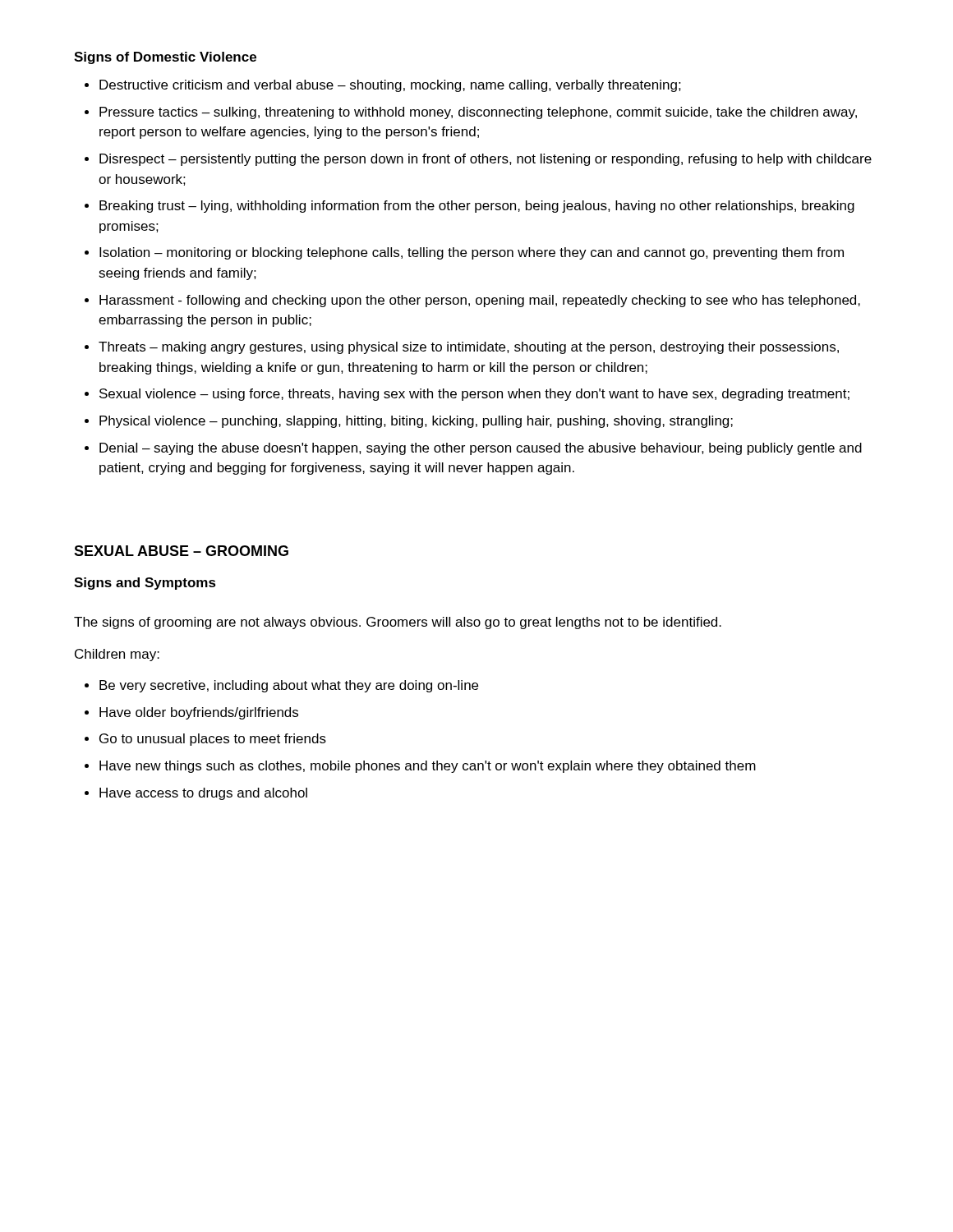Select the list item containing "Have access to"
Screen dimensions: 1232x953
[203, 793]
